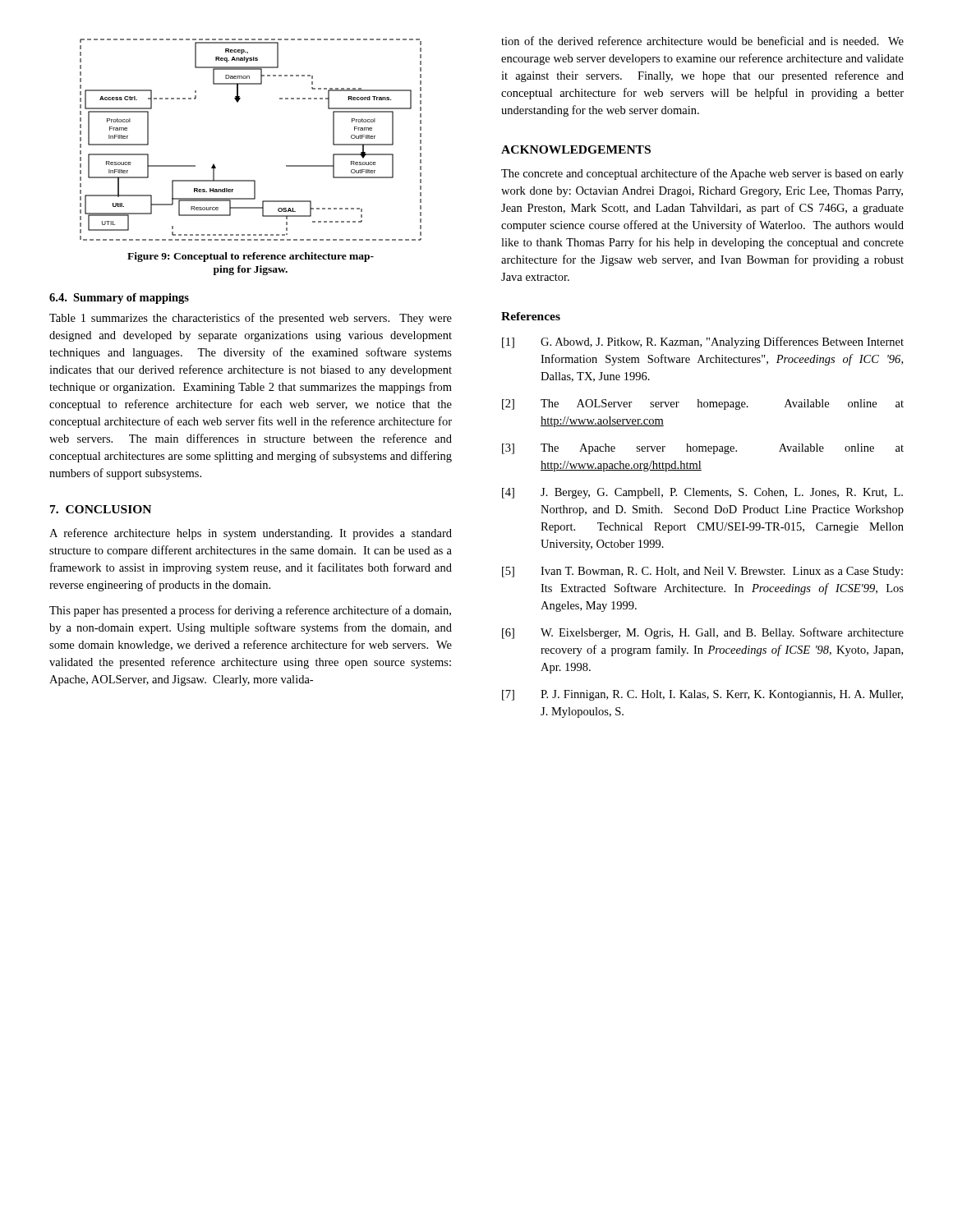Find the engineering diagram
The image size is (953, 1232).
tap(251, 140)
